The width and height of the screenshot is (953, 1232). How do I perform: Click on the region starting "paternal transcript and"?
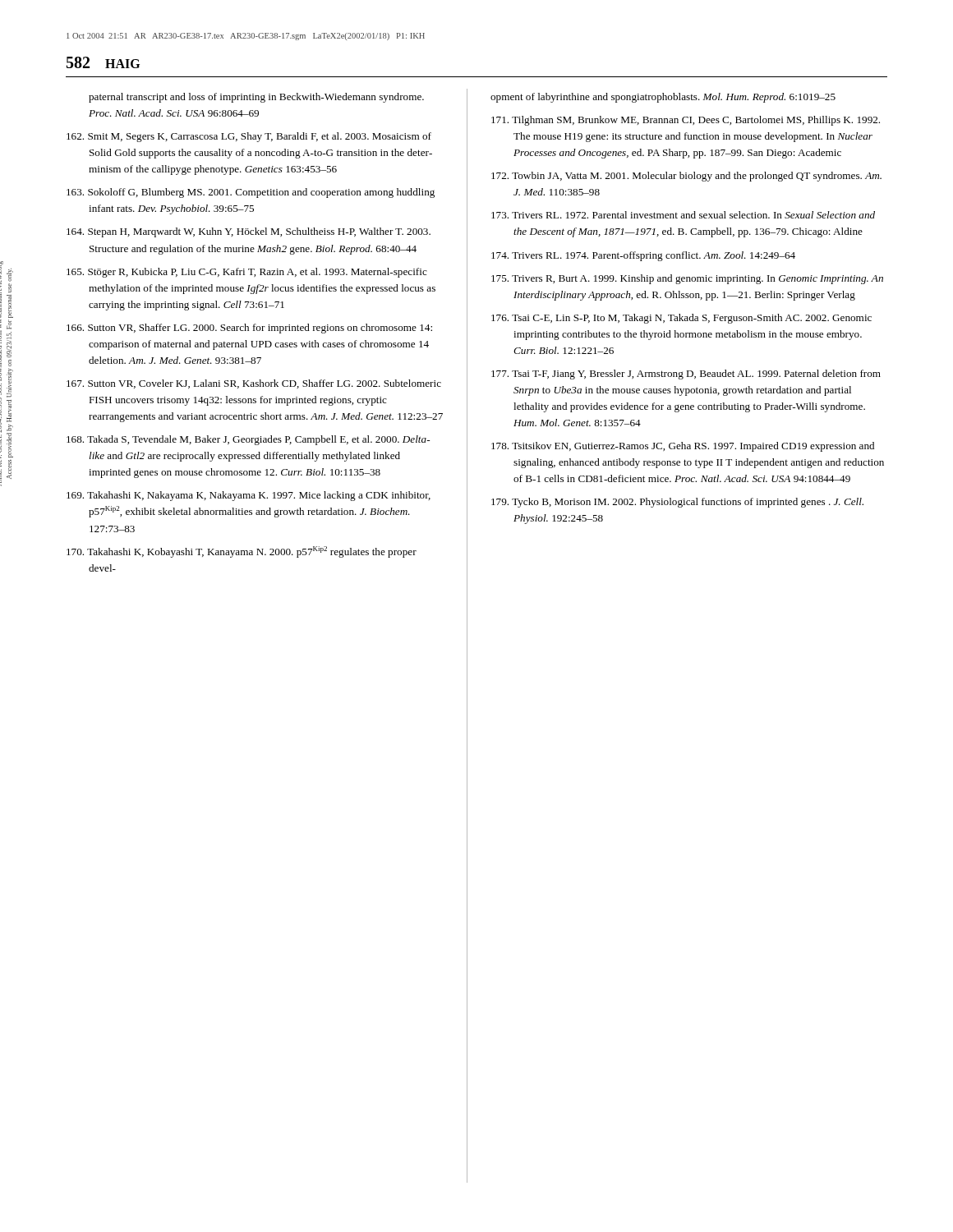pos(257,105)
